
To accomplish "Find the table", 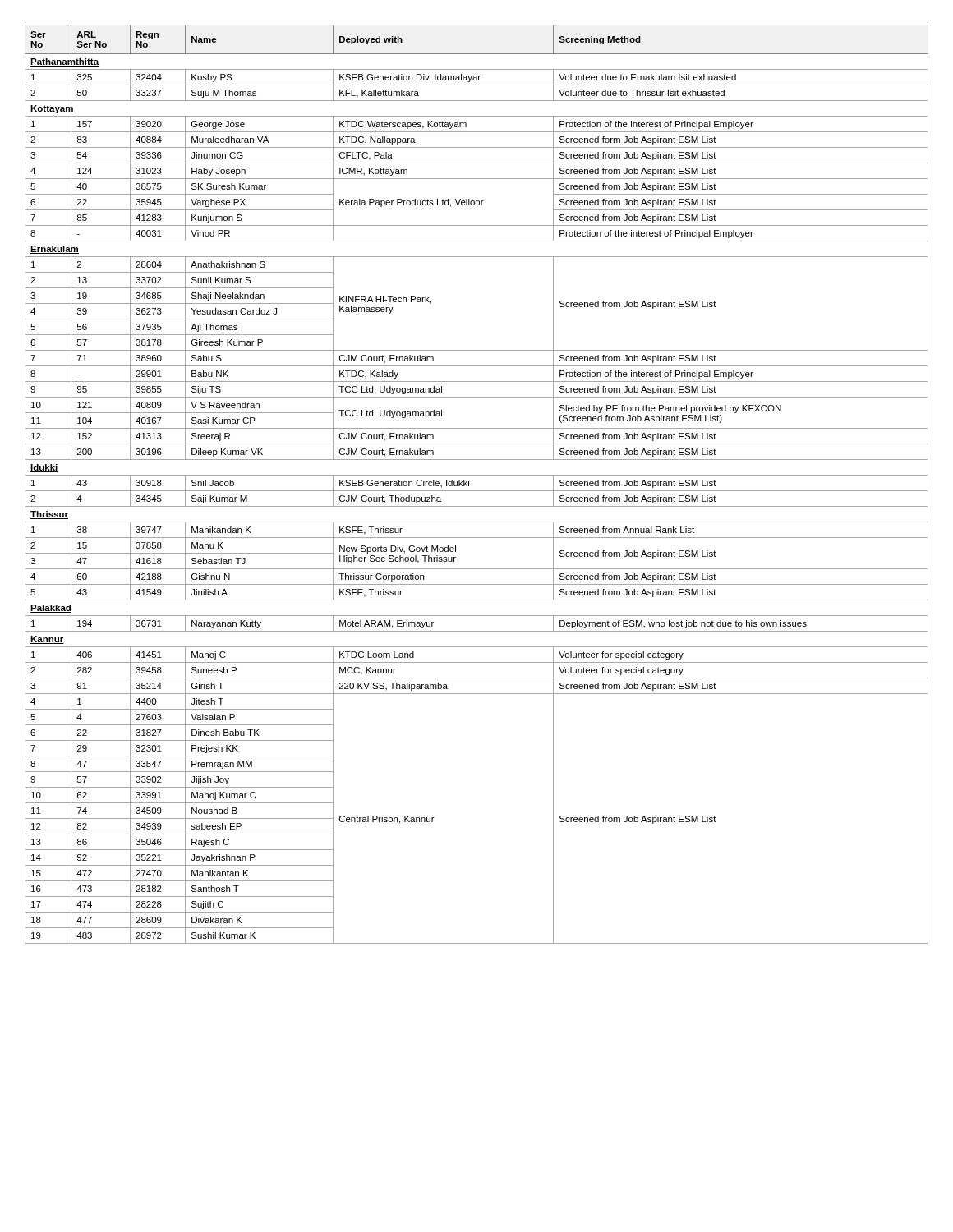I will [476, 484].
